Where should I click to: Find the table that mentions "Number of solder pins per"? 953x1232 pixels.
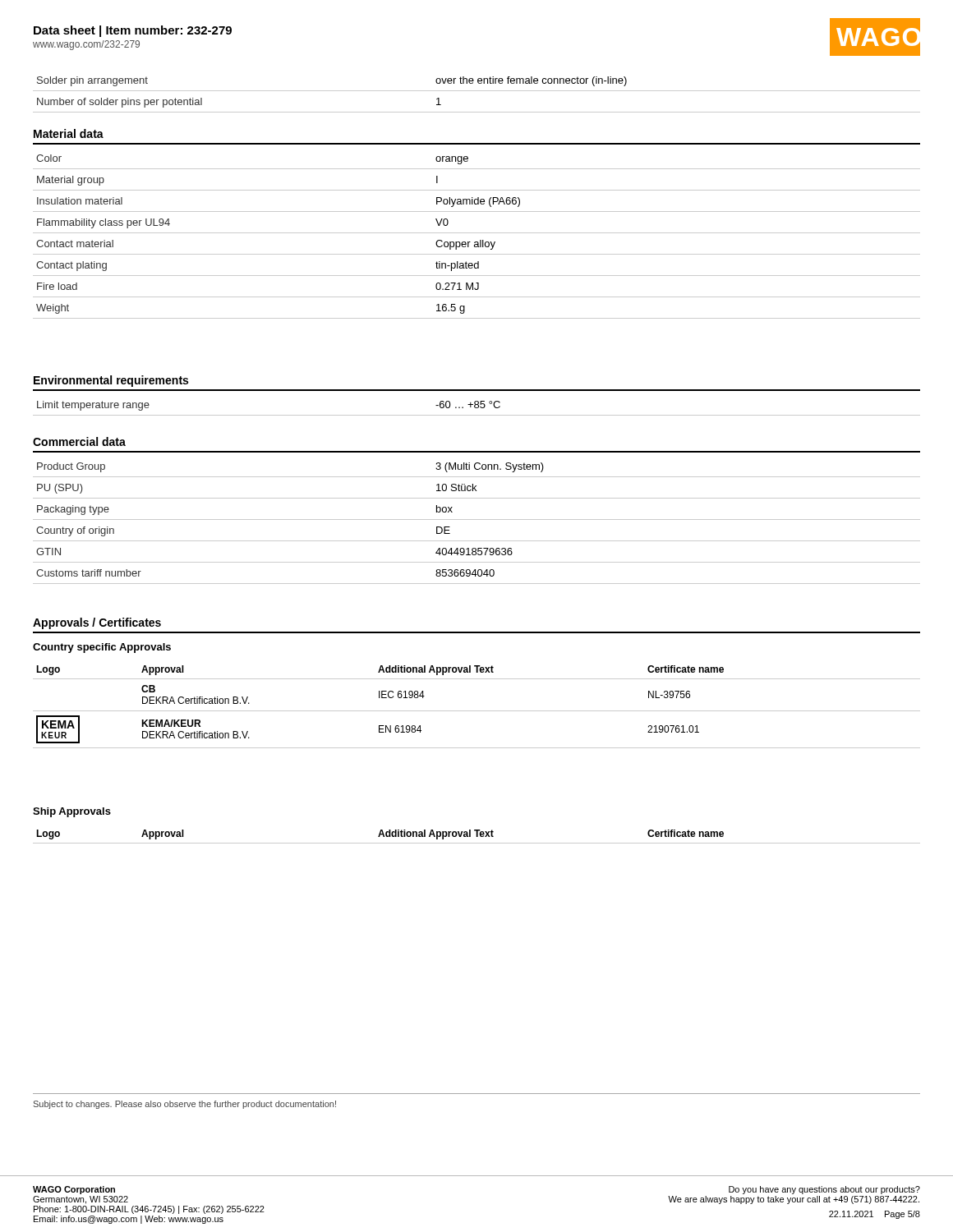[476, 91]
